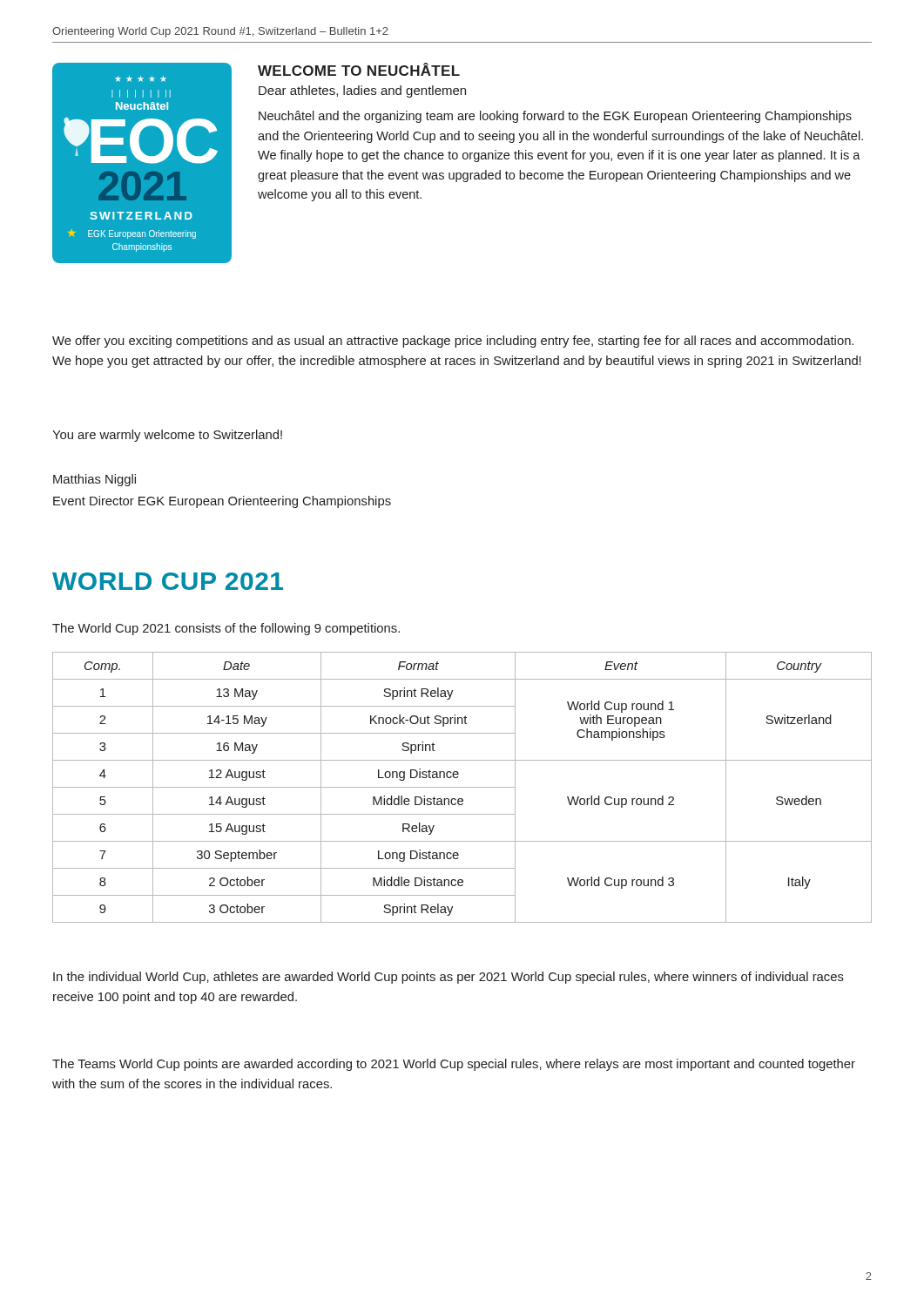
Task: Select the passage starting "Matthias Niggli Event Director EGK European Orienteering Championships"
Action: click(222, 490)
